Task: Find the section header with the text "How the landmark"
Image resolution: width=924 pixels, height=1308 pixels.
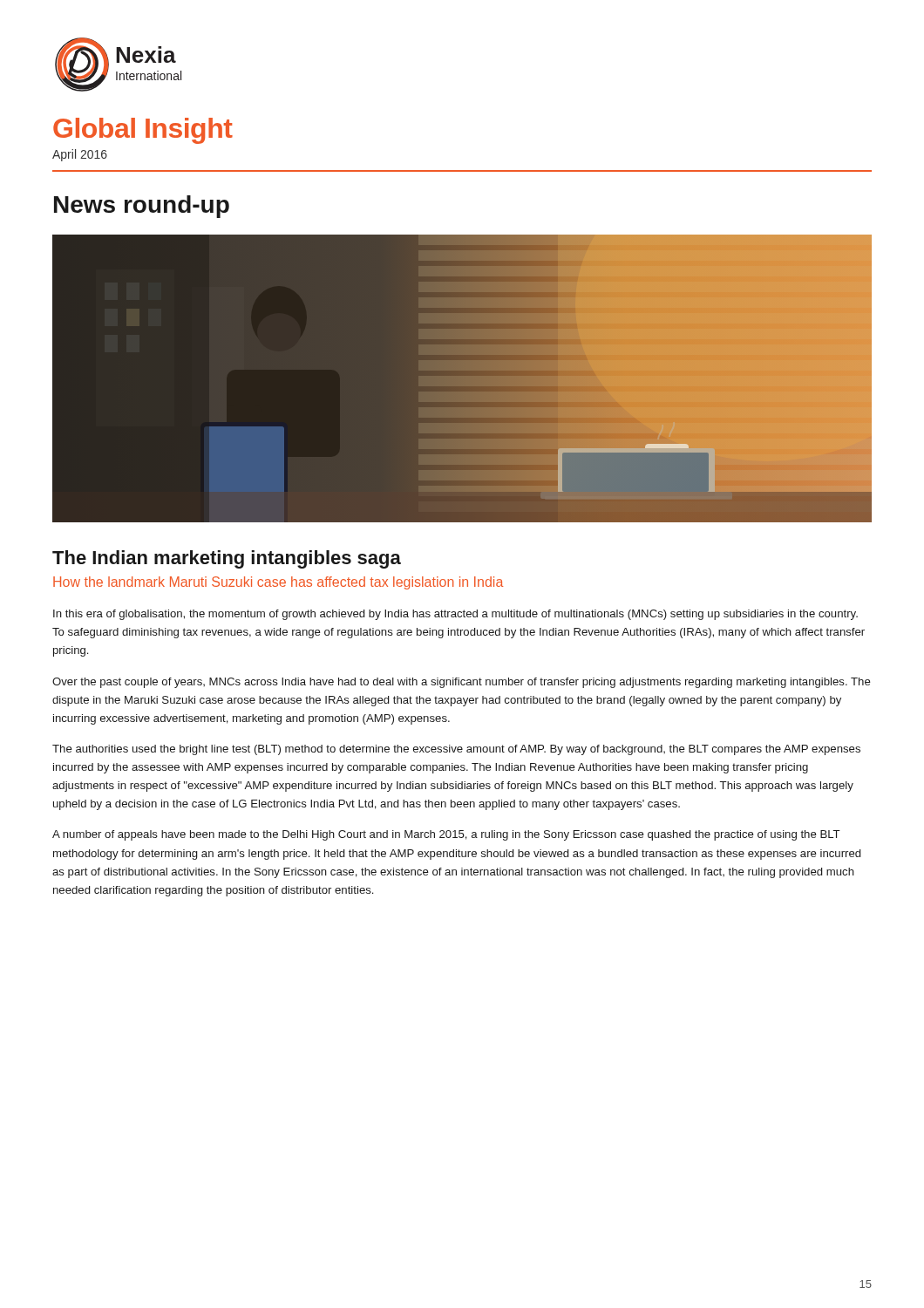Action: coord(278,583)
